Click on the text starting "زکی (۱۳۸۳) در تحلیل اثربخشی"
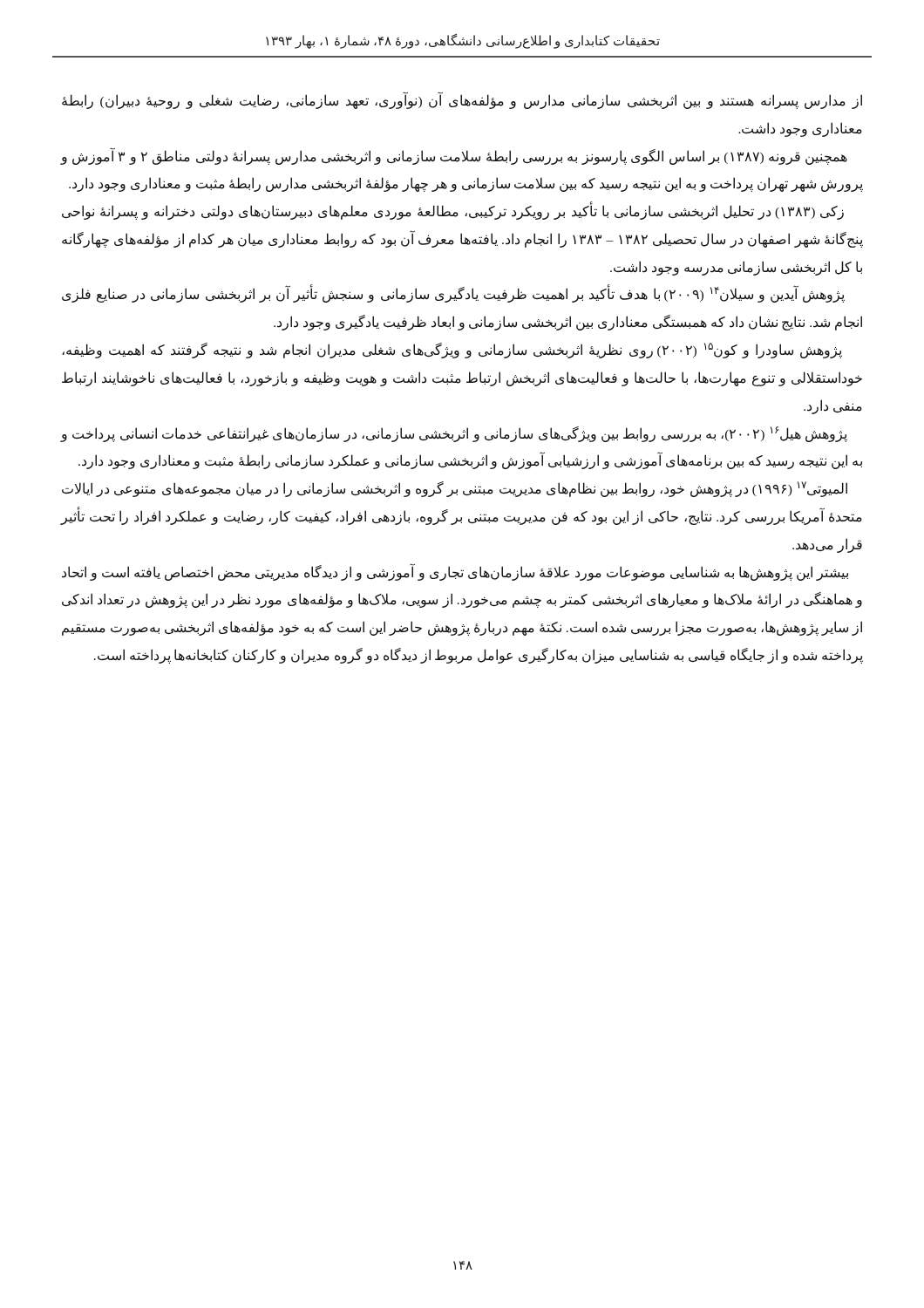The height and width of the screenshot is (1308, 924). click(x=462, y=239)
